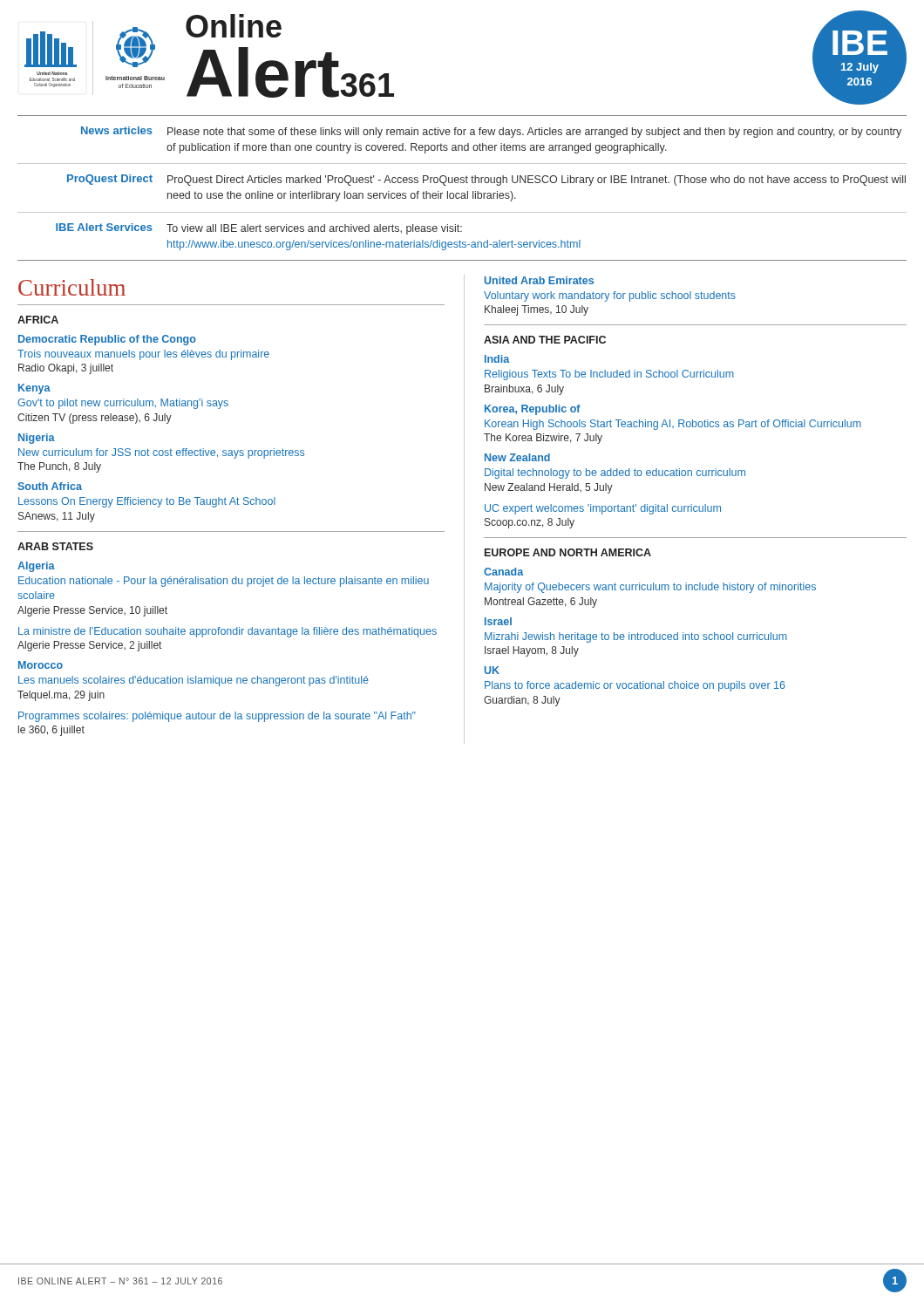Navigate to the region starting "Digital technology to be"

(695, 473)
